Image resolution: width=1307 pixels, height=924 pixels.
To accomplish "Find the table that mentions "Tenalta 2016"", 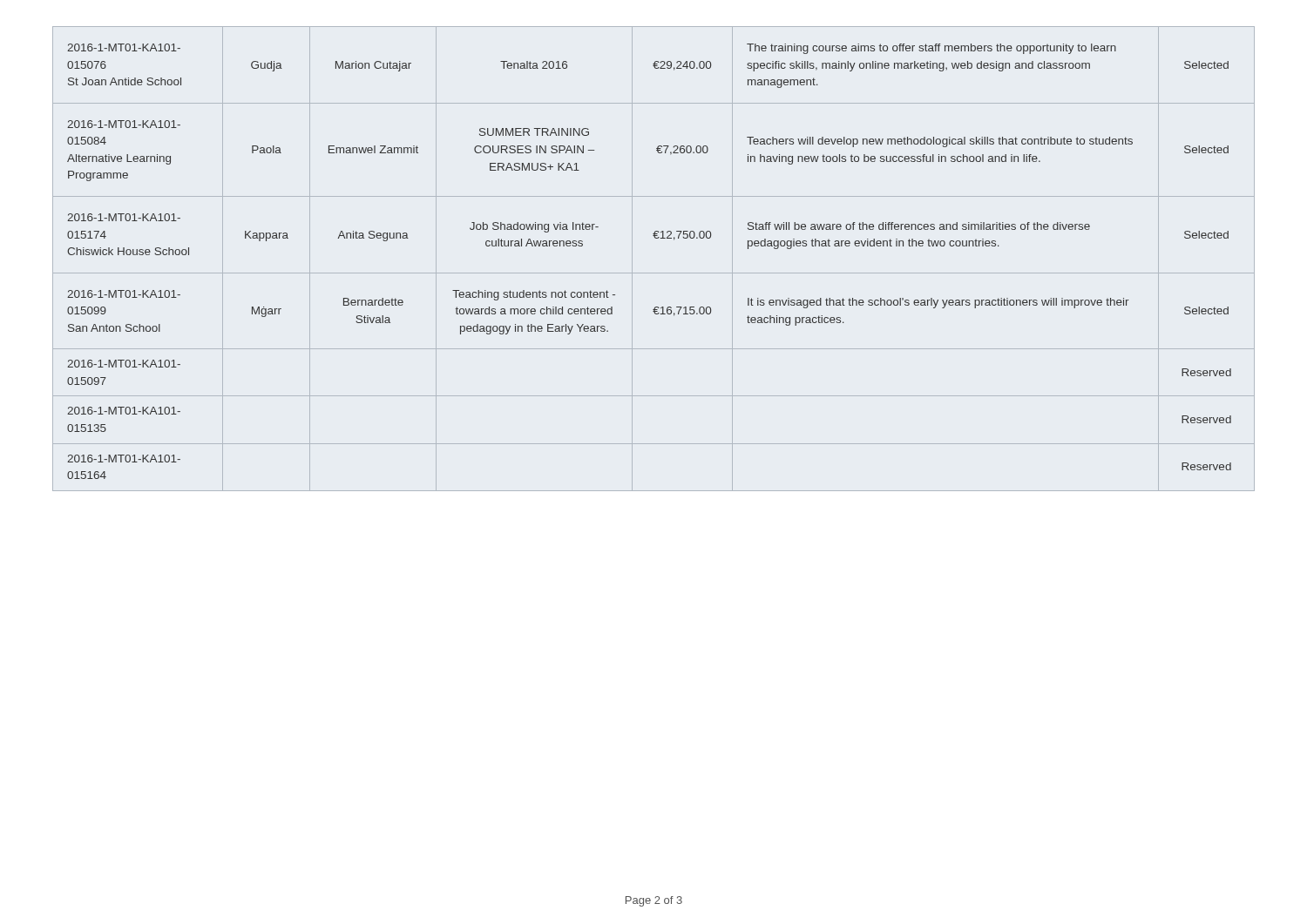I will coord(654,259).
